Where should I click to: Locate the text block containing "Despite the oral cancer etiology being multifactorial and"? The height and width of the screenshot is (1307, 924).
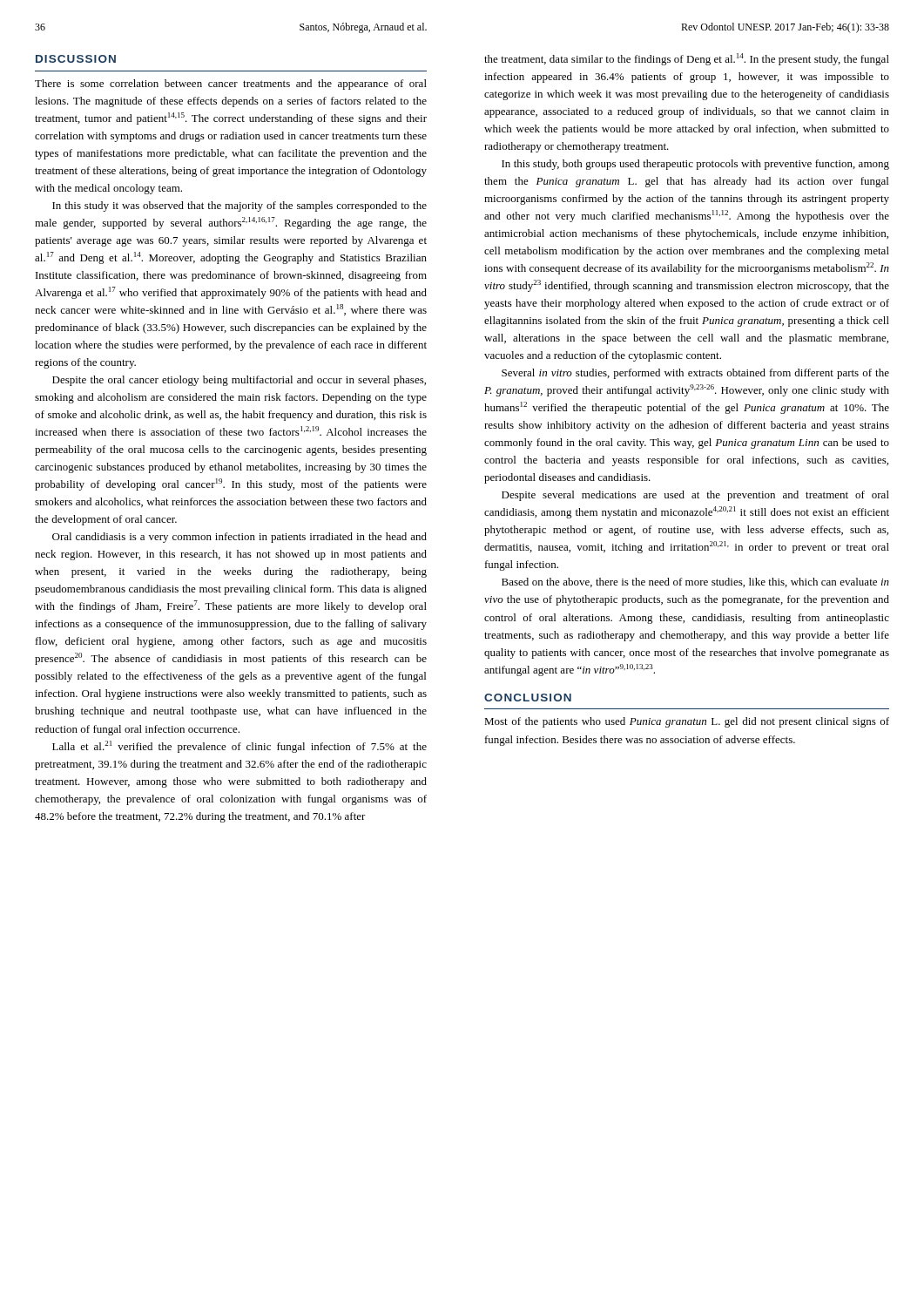[231, 450]
